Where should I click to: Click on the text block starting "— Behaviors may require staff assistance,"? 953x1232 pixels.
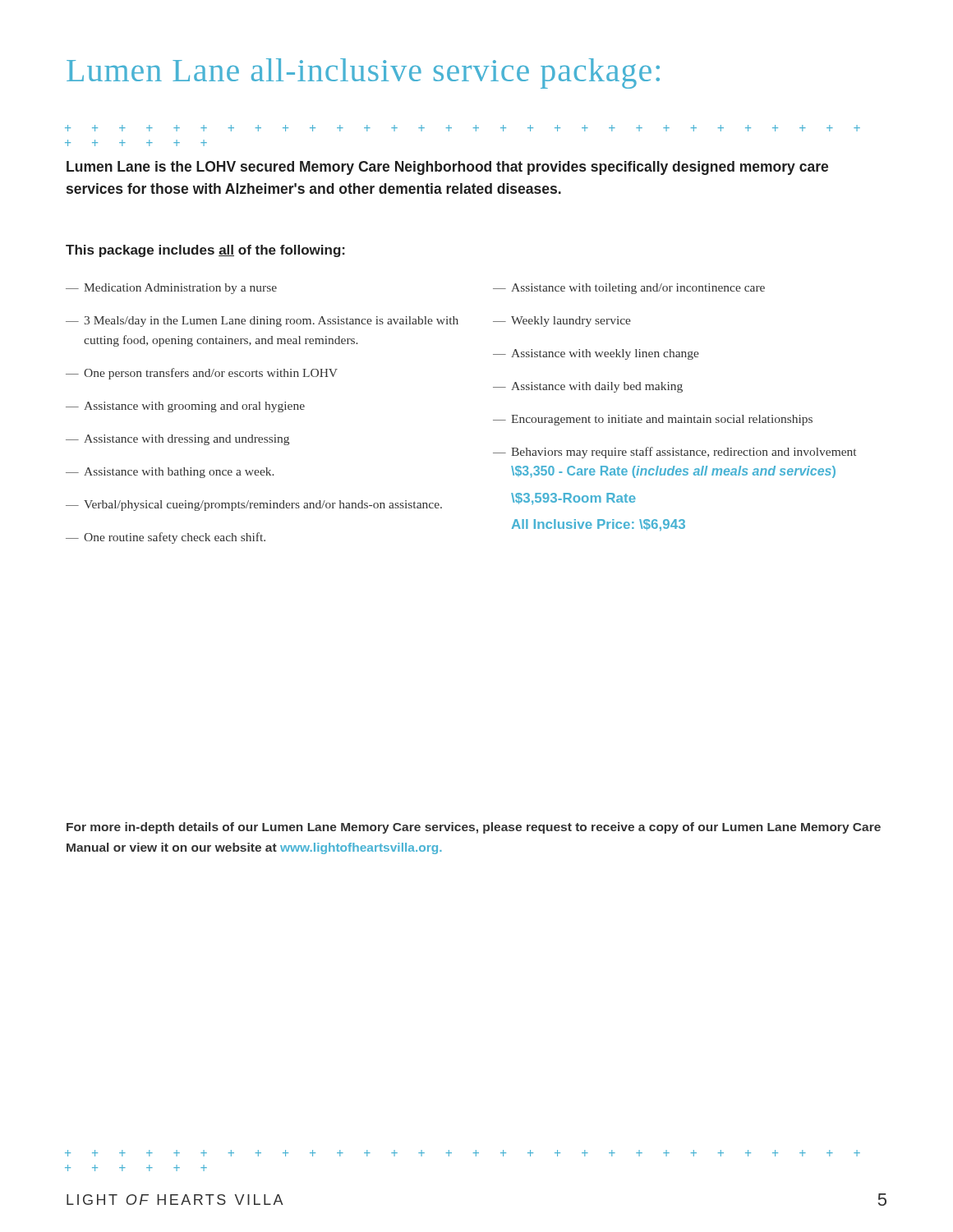pyautogui.click(x=675, y=462)
